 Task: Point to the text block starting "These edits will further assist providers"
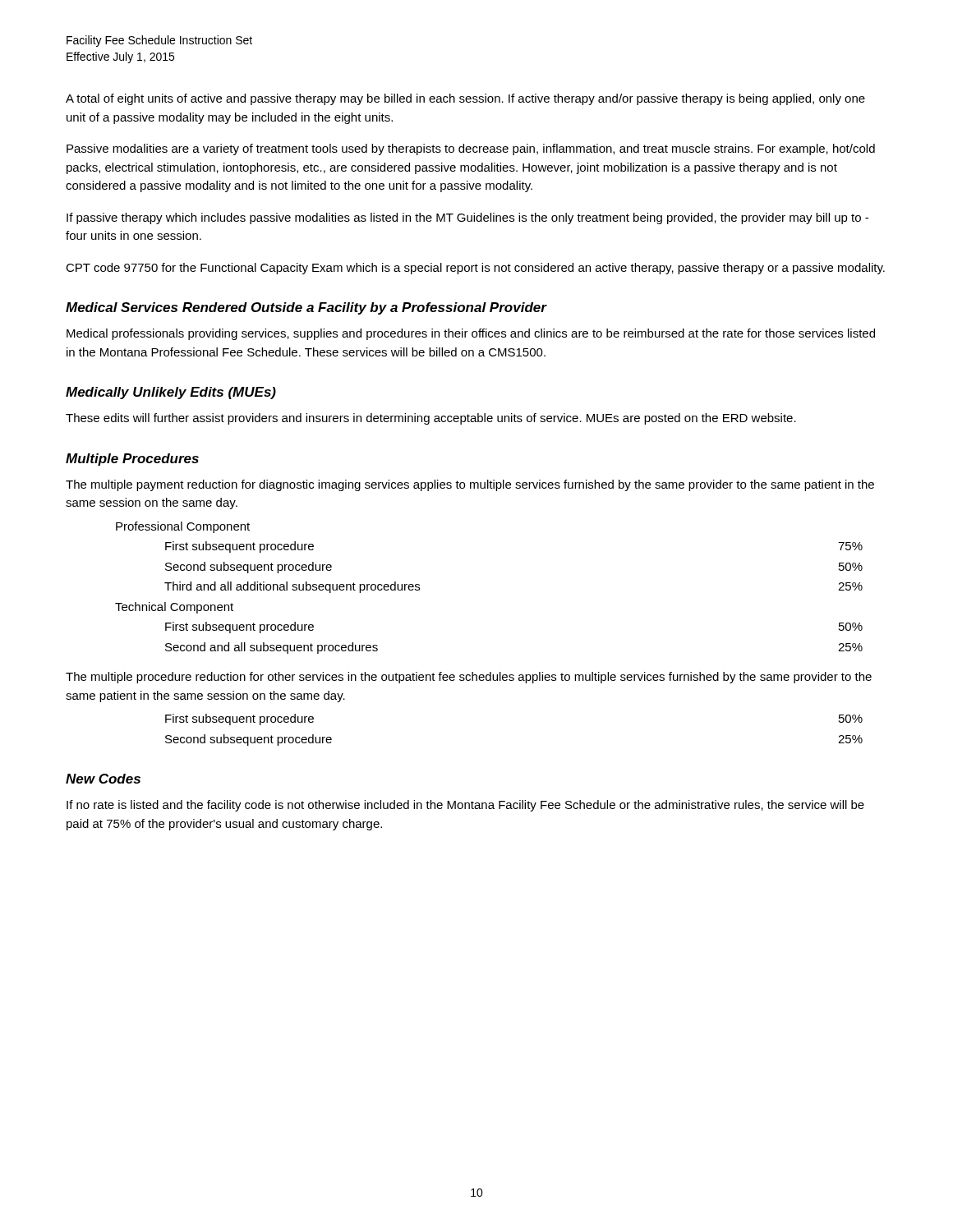point(431,418)
